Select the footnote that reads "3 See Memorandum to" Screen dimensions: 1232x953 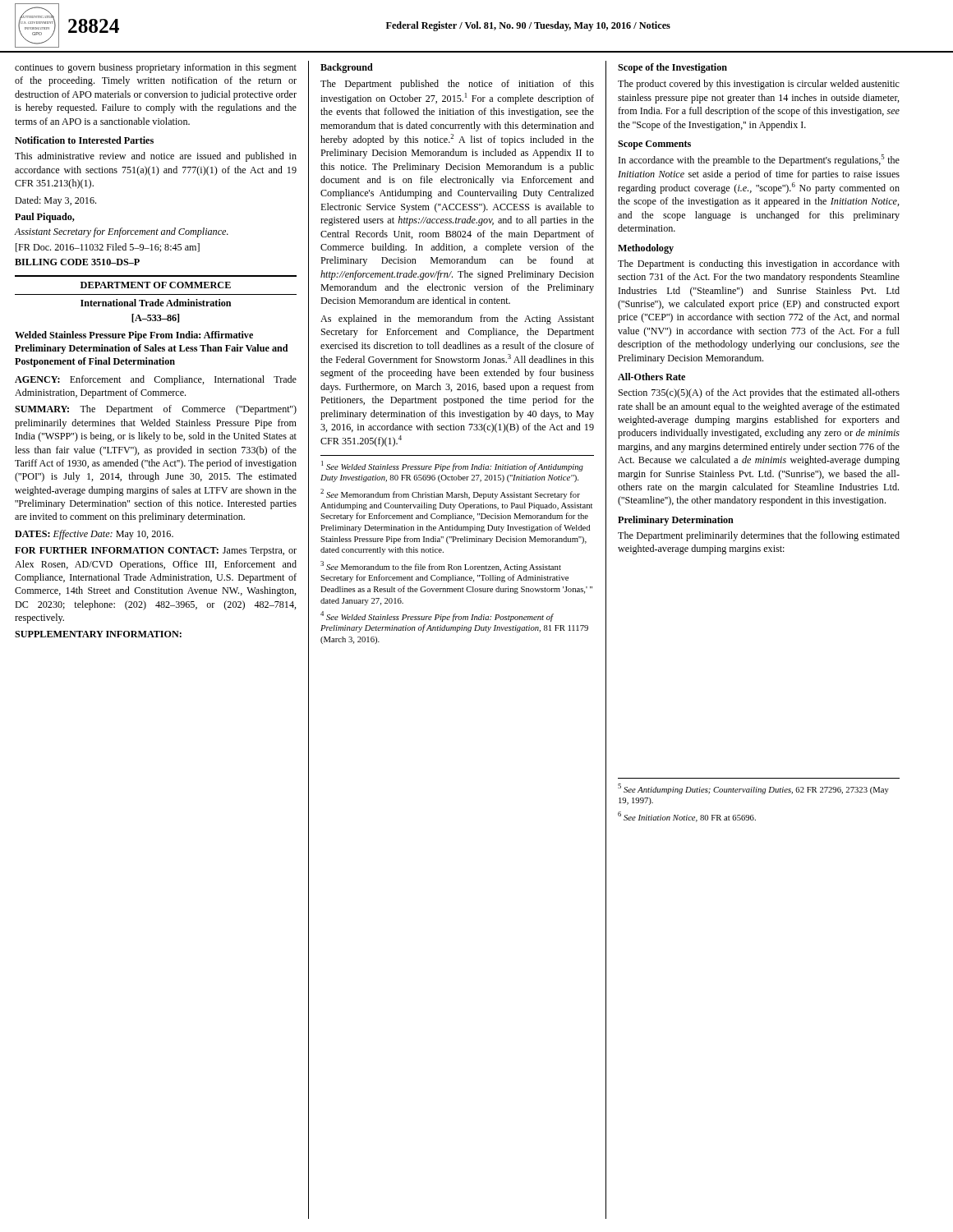pos(457,582)
